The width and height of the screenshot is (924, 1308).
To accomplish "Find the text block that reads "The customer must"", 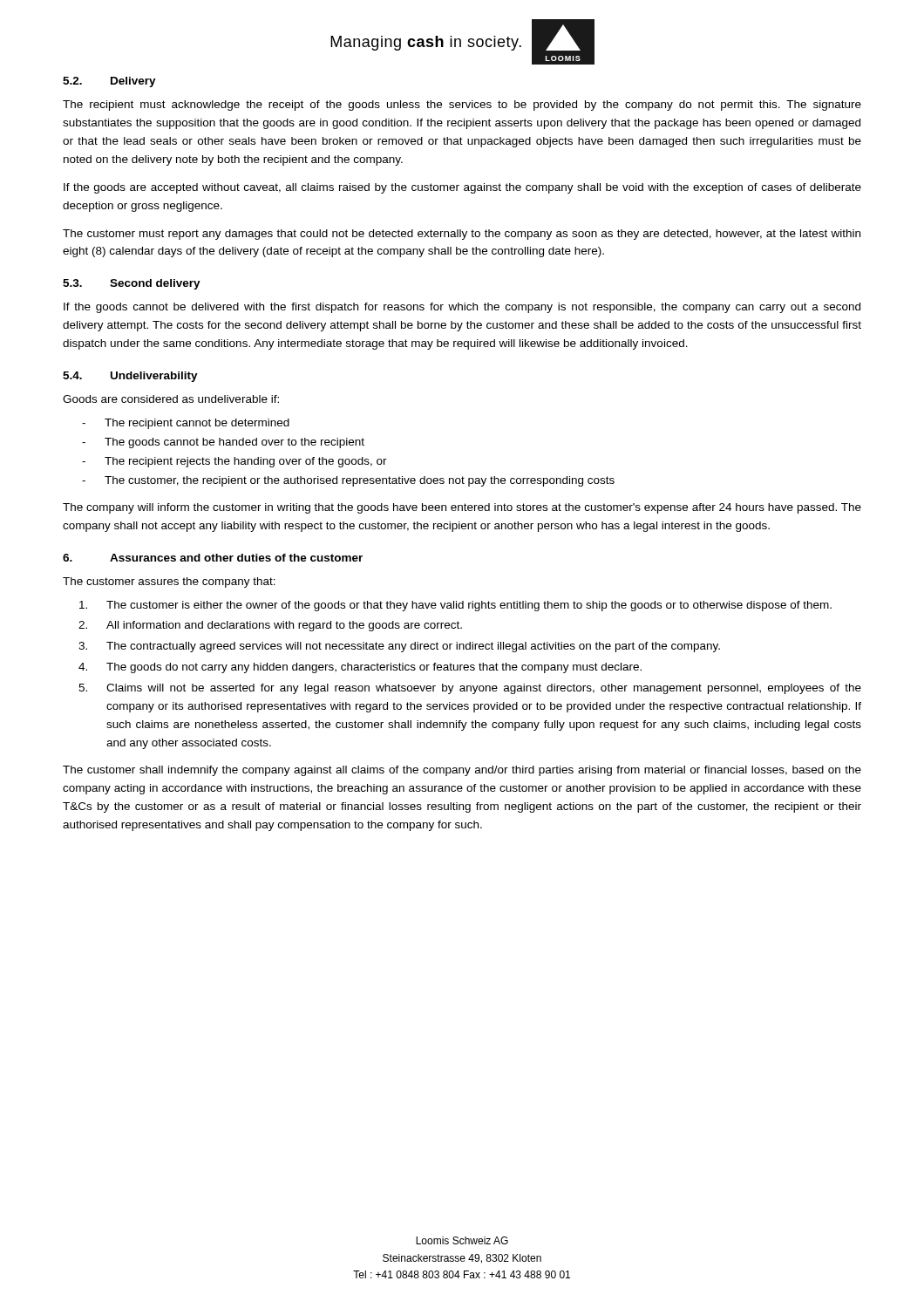I will click(462, 242).
